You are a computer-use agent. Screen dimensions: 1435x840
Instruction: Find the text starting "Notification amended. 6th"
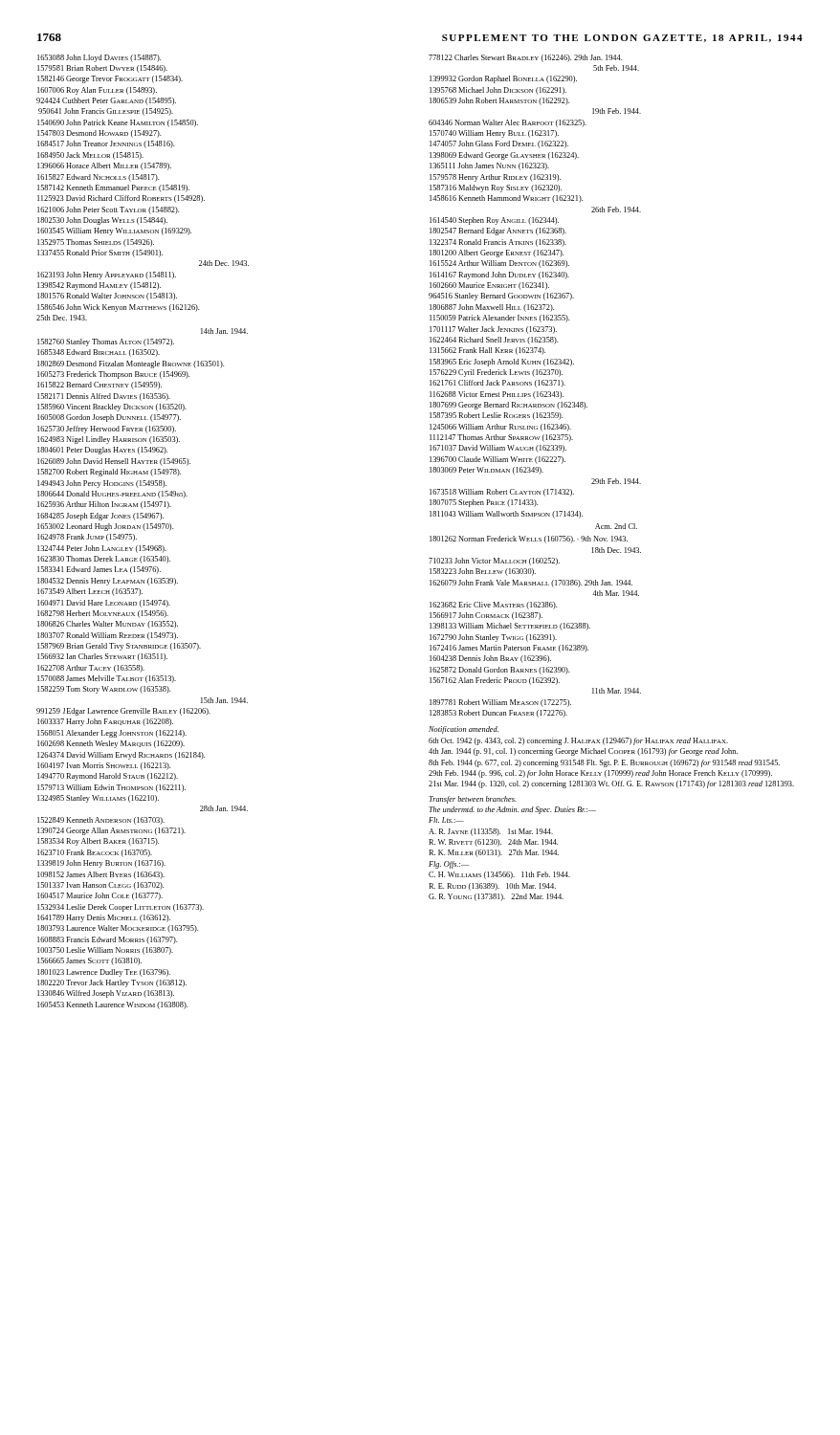pos(616,757)
